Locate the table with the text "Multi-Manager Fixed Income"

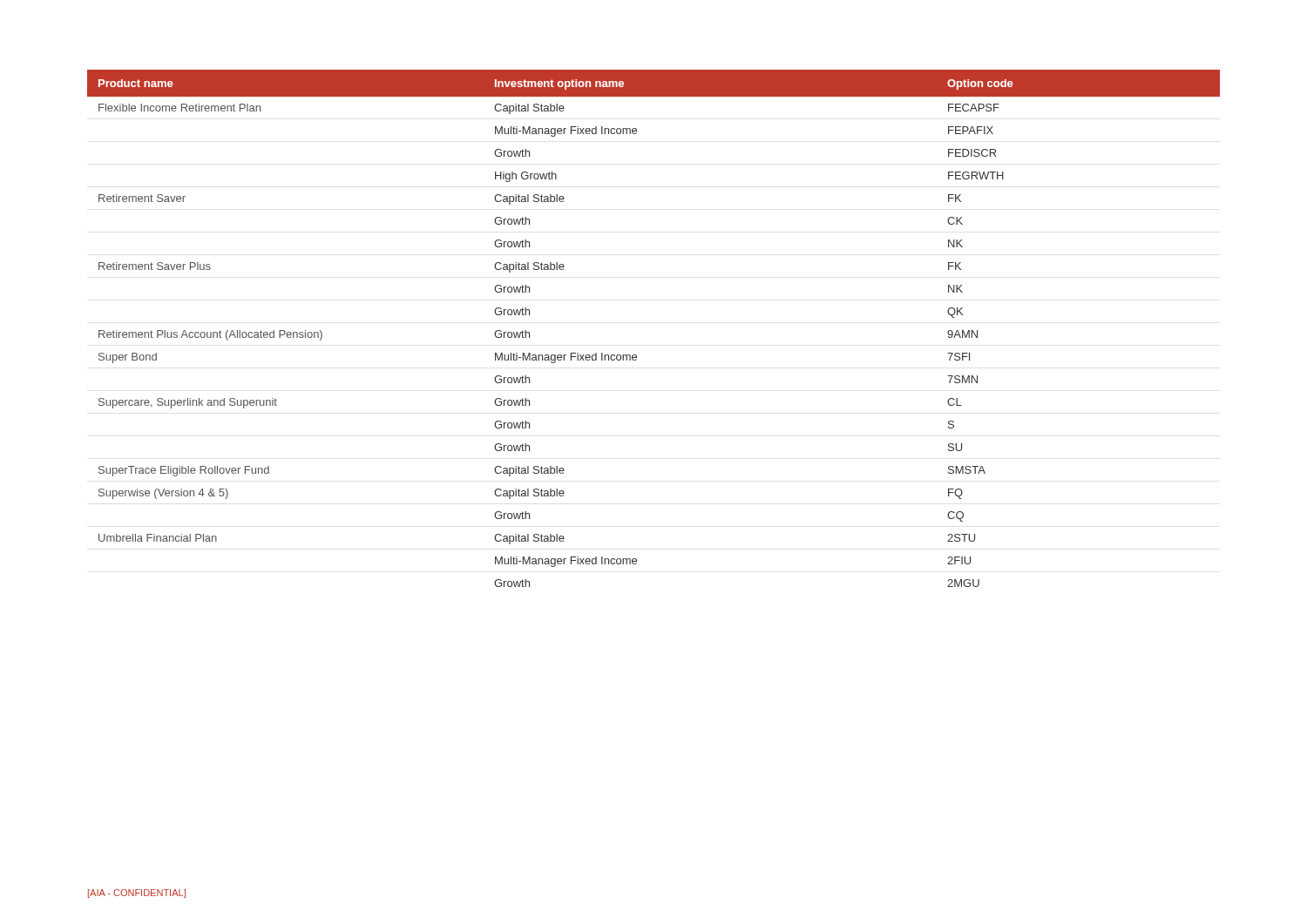click(x=654, y=332)
